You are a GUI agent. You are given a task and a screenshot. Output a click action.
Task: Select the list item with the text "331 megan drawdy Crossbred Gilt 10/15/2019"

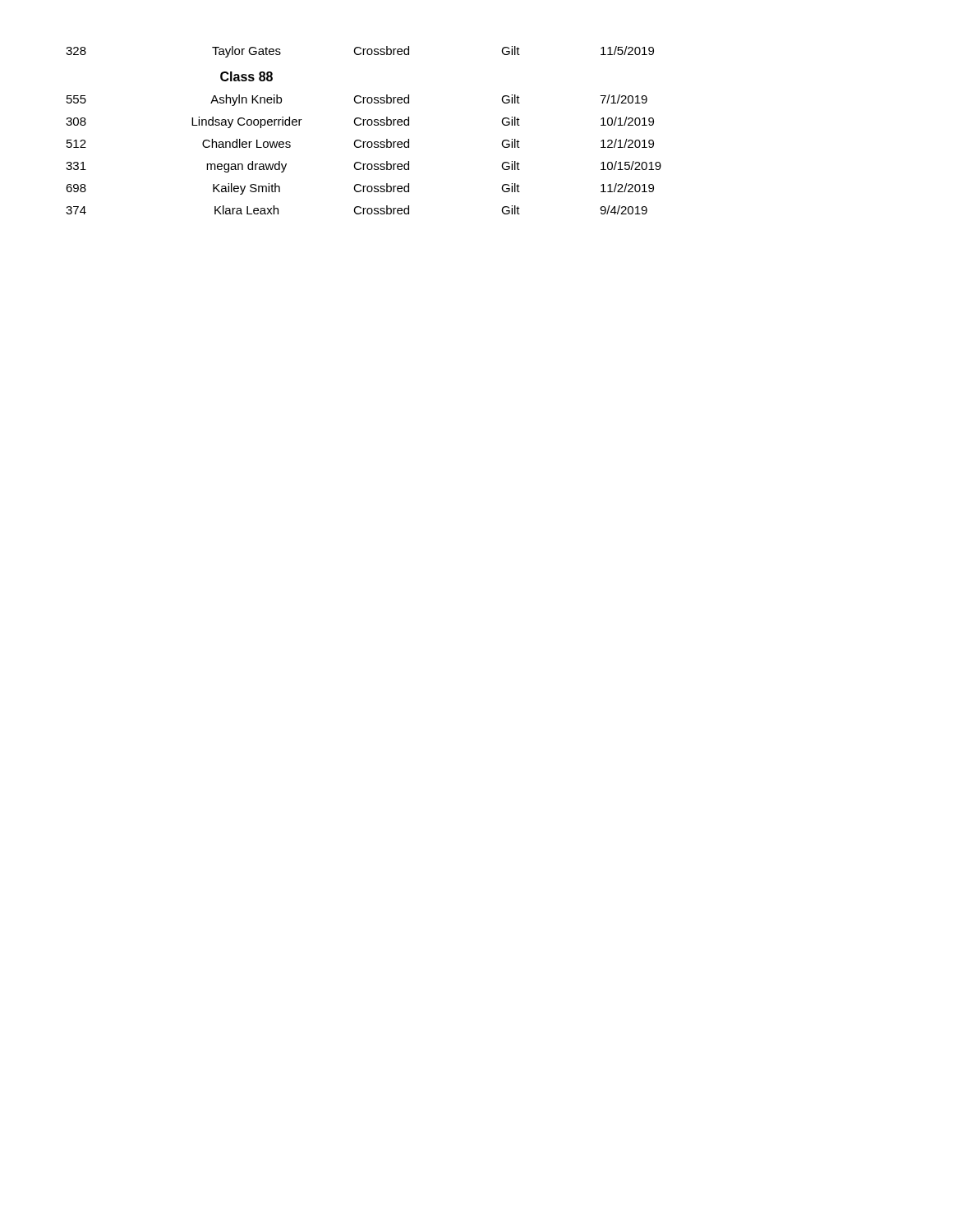tap(398, 166)
